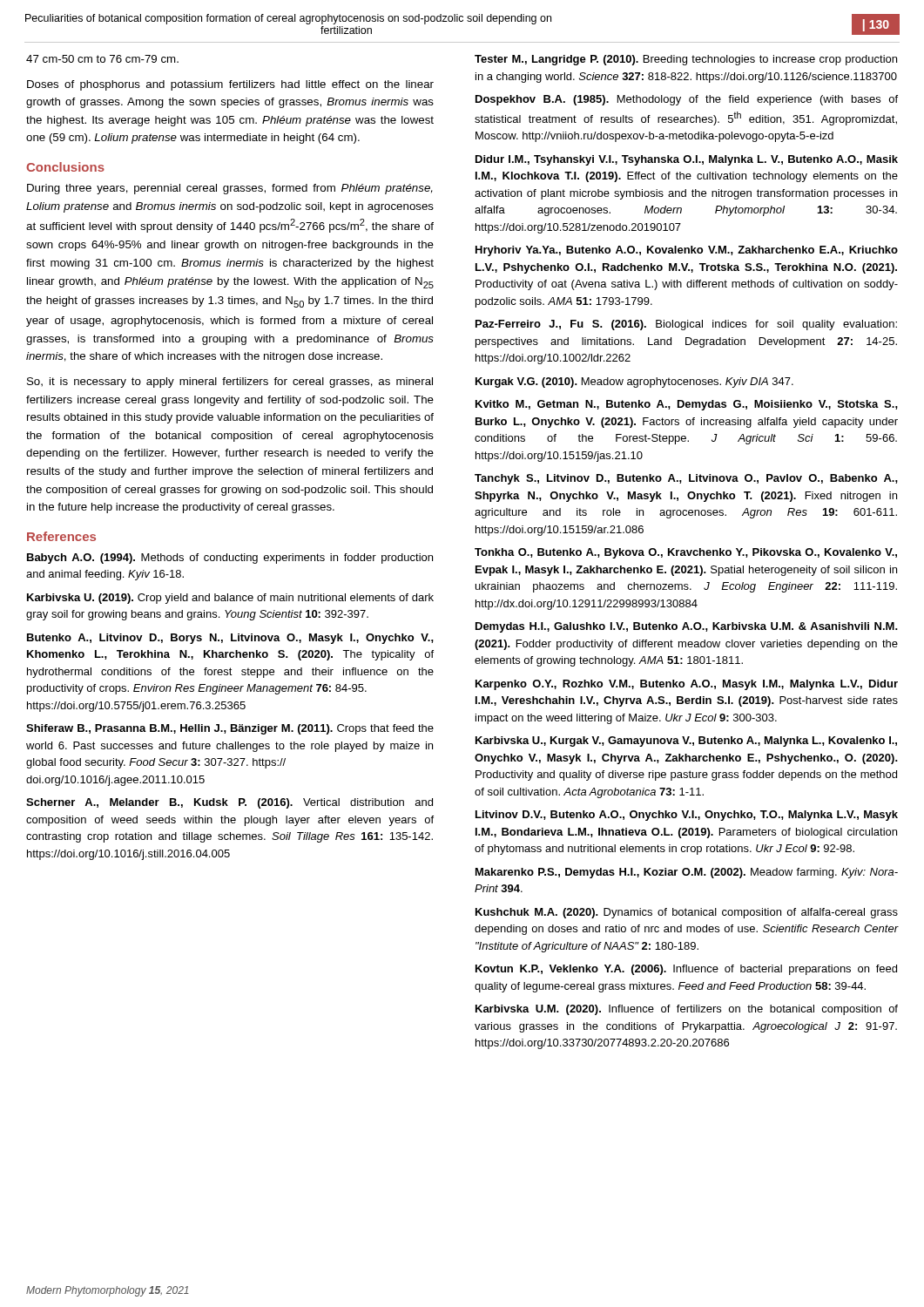Screen dimensions: 1307x924
Task: Navigate to the passage starting "Karbivska U.M. (2020). Influence of"
Action: click(686, 1026)
